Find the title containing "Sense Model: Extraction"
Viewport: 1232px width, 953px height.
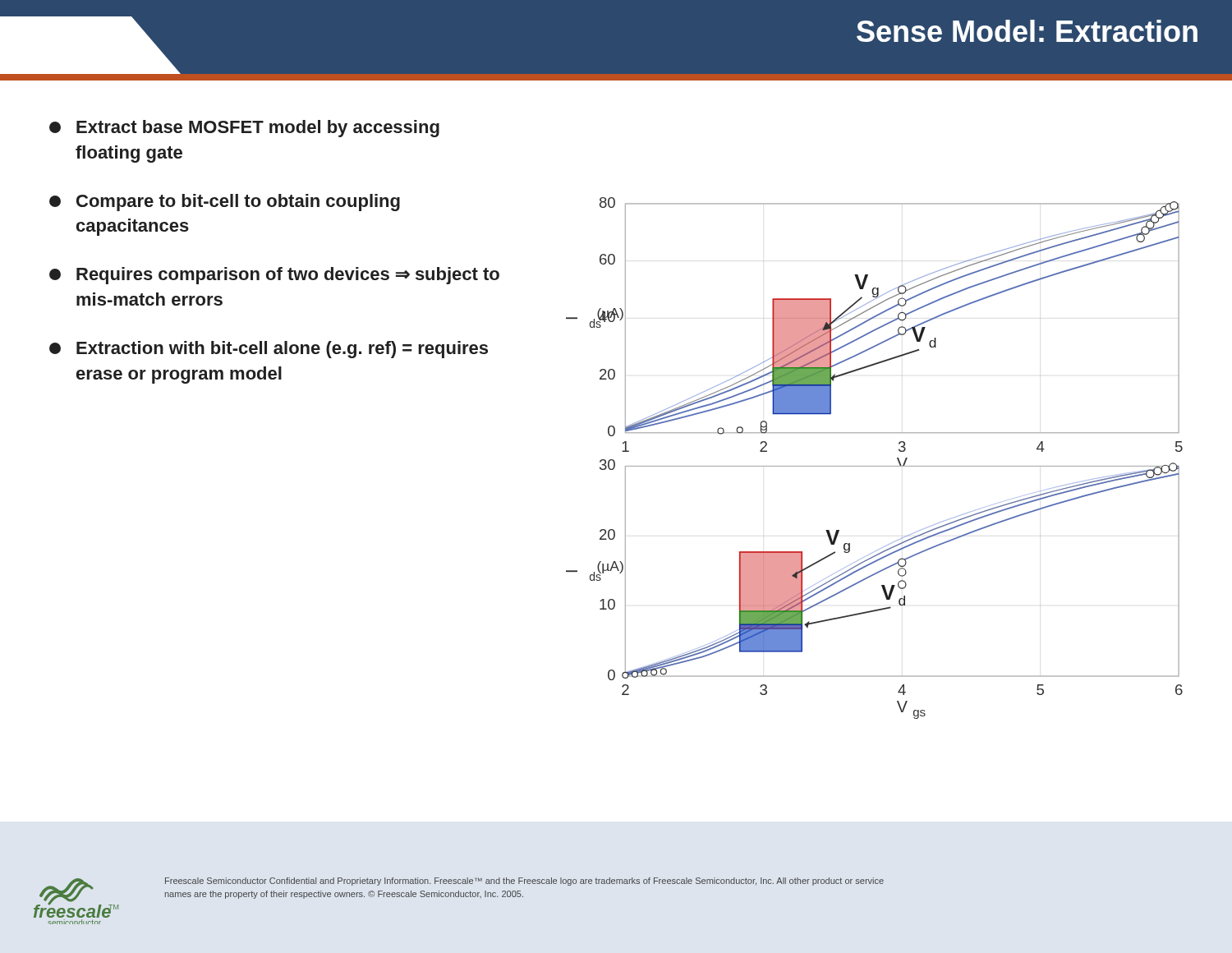[1027, 32]
